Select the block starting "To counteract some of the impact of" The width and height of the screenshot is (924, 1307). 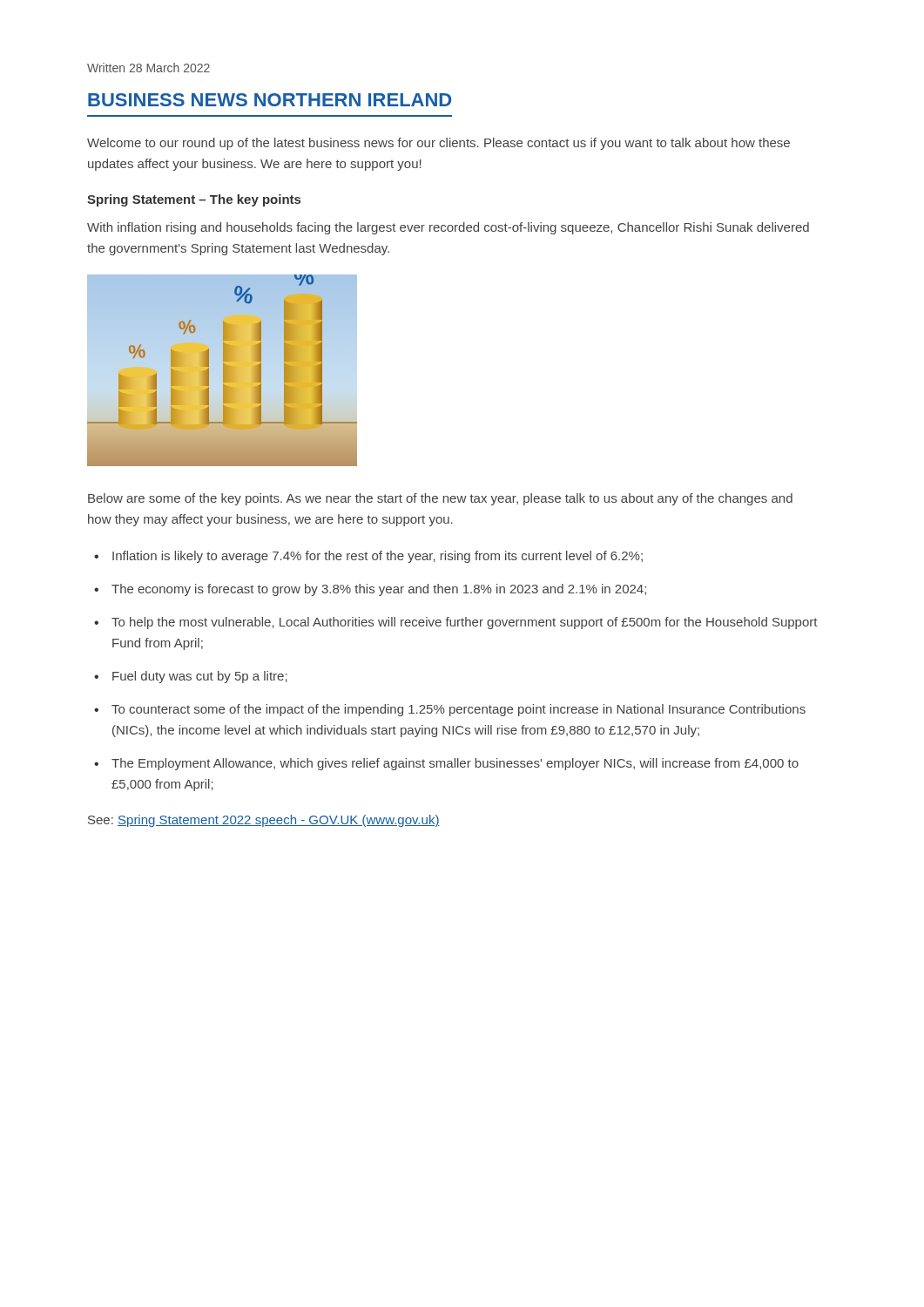pos(459,719)
